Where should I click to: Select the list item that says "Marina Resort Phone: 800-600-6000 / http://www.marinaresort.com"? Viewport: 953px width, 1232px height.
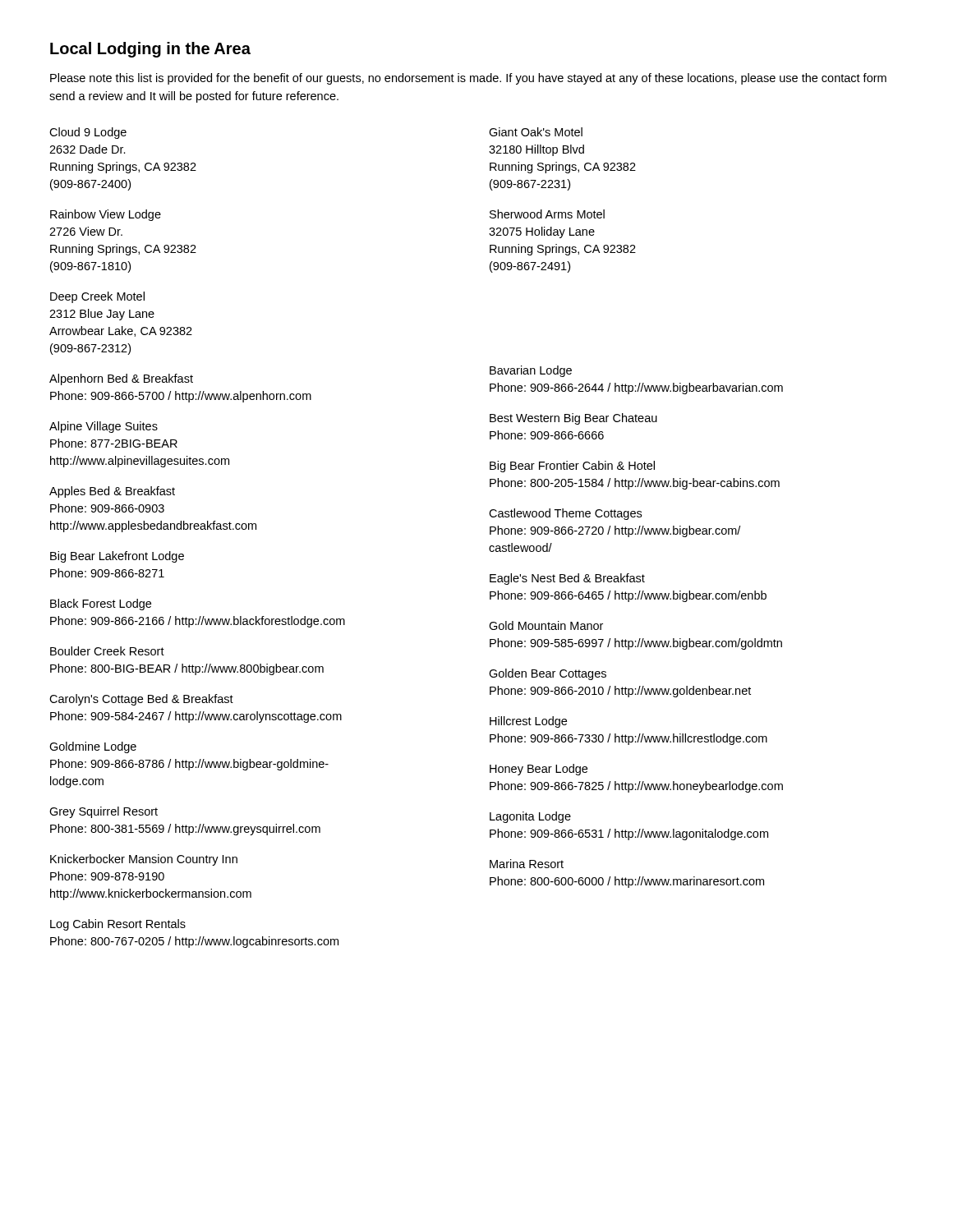click(696, 873)
